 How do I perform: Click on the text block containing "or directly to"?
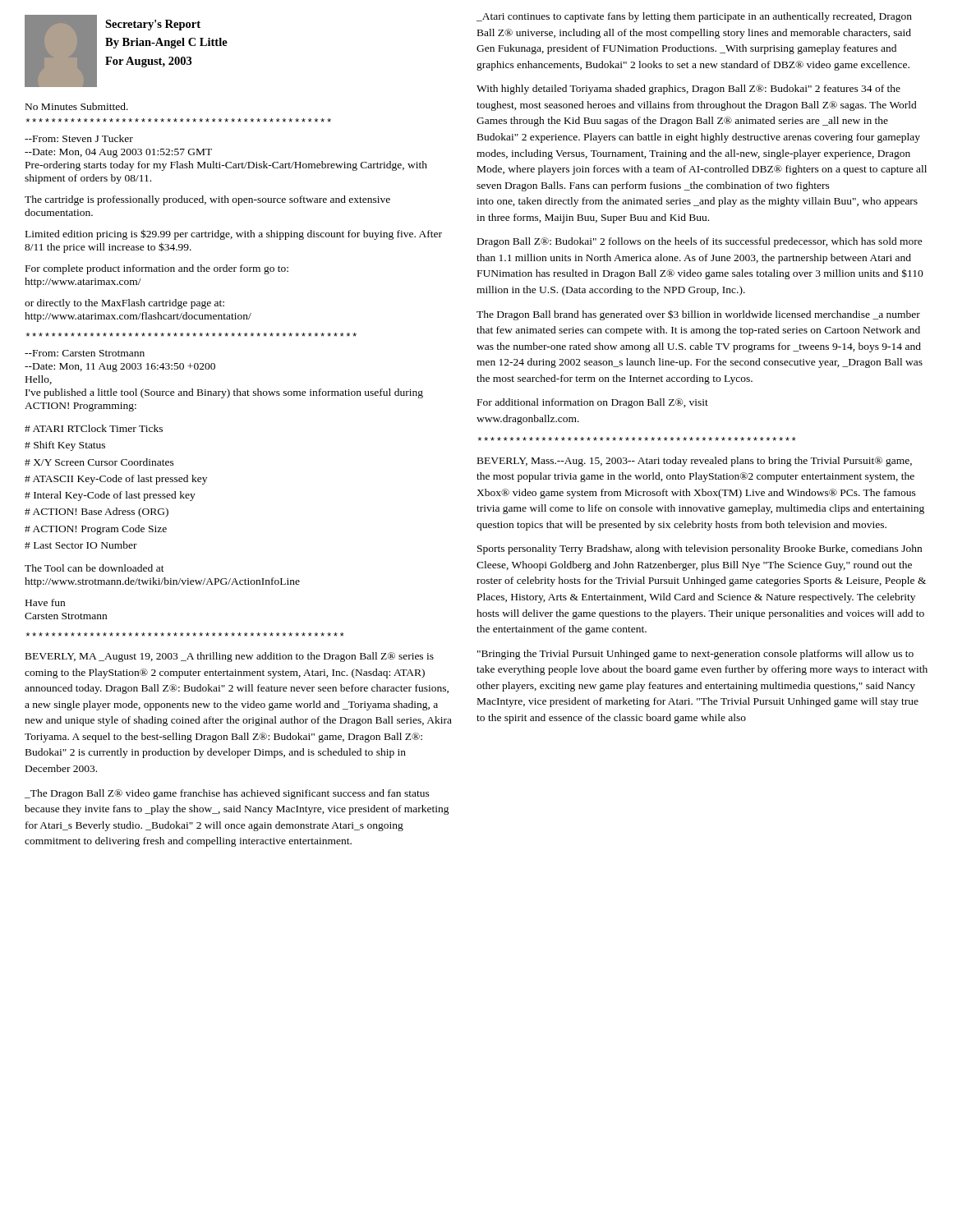point(138,309)
